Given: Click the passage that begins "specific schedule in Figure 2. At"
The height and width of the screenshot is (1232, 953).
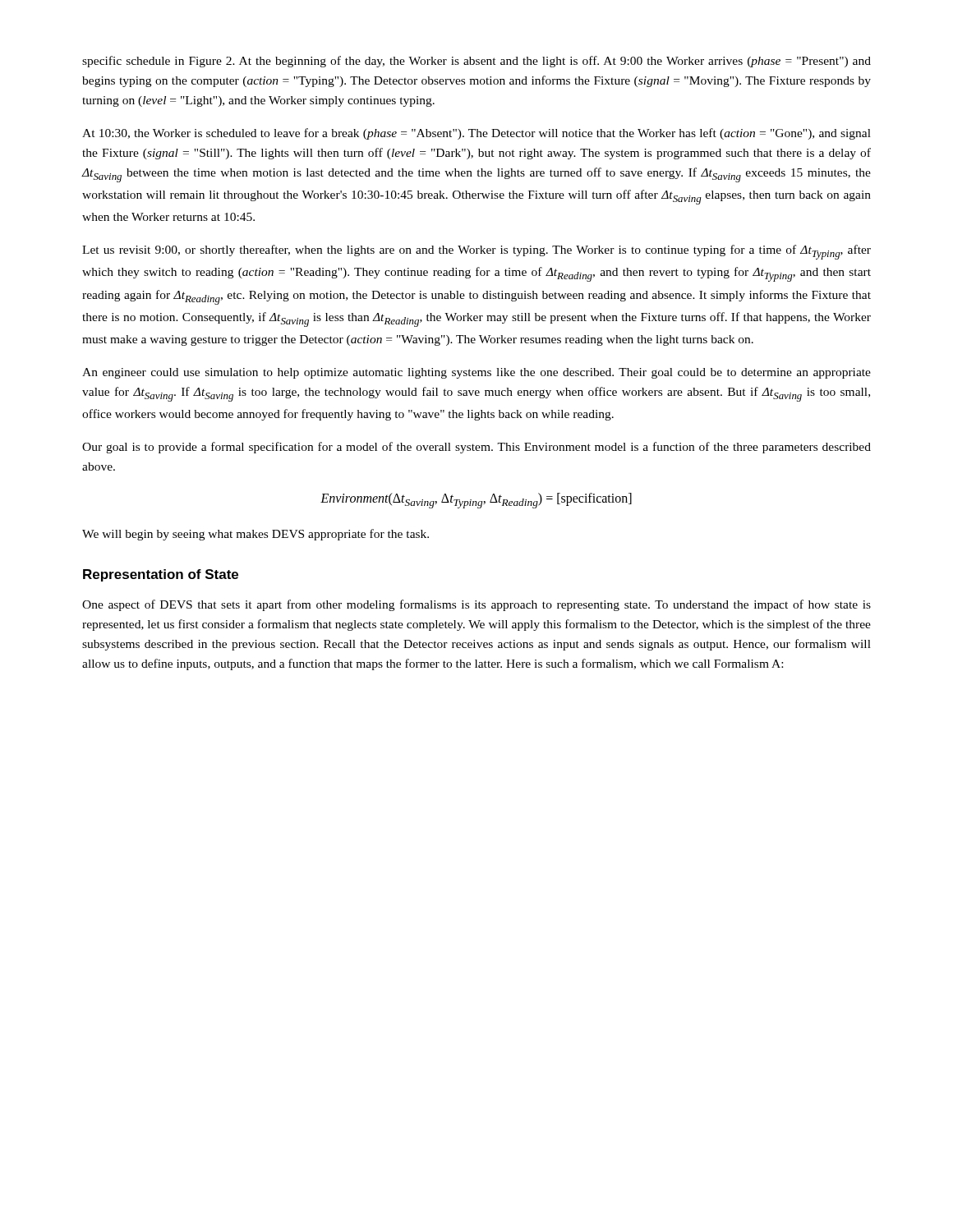Looking at the screenshot, I should tap(476, 81).
